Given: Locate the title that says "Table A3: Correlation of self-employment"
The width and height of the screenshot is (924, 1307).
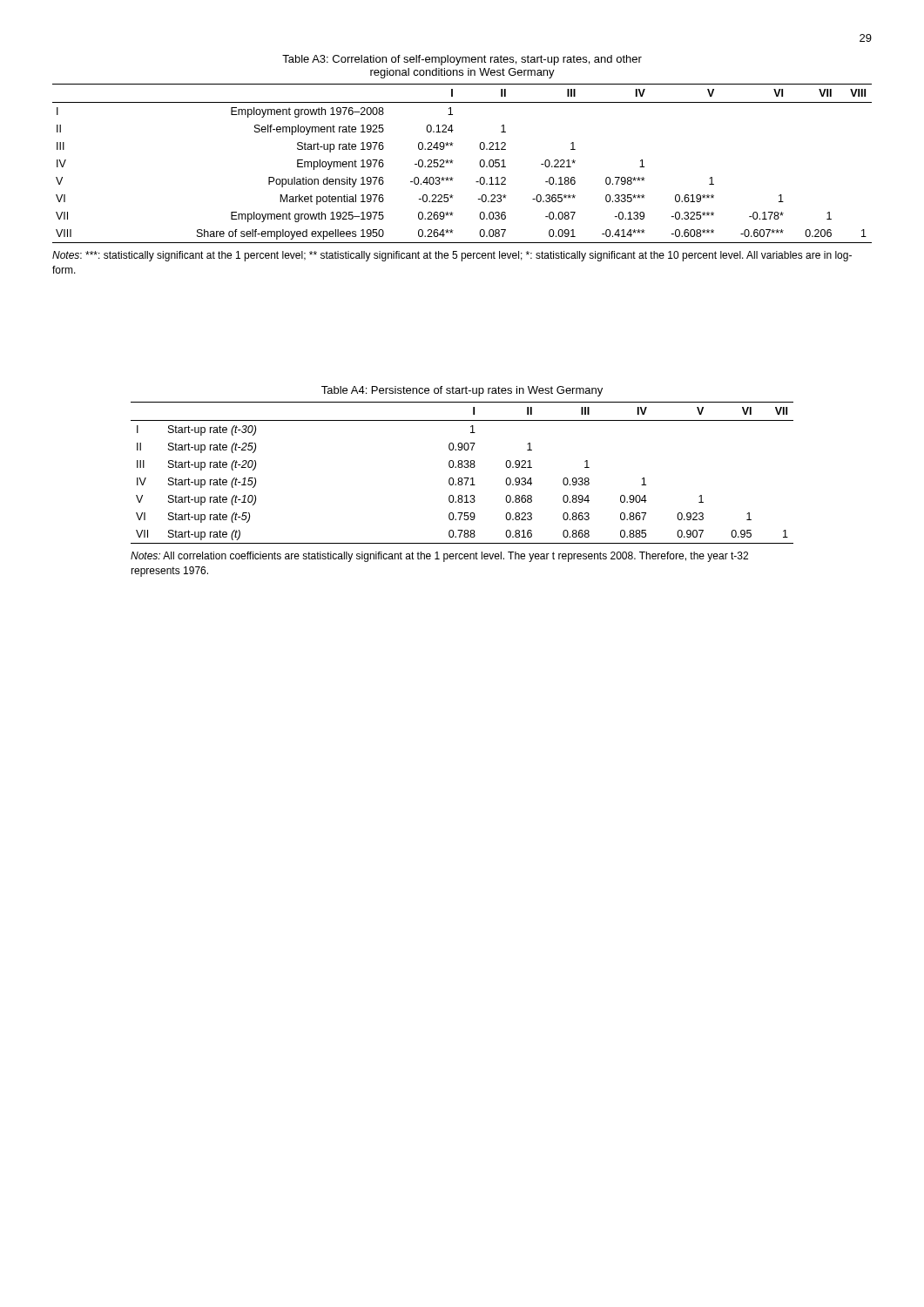Looking at the screenshot, I should click(462, 65).
